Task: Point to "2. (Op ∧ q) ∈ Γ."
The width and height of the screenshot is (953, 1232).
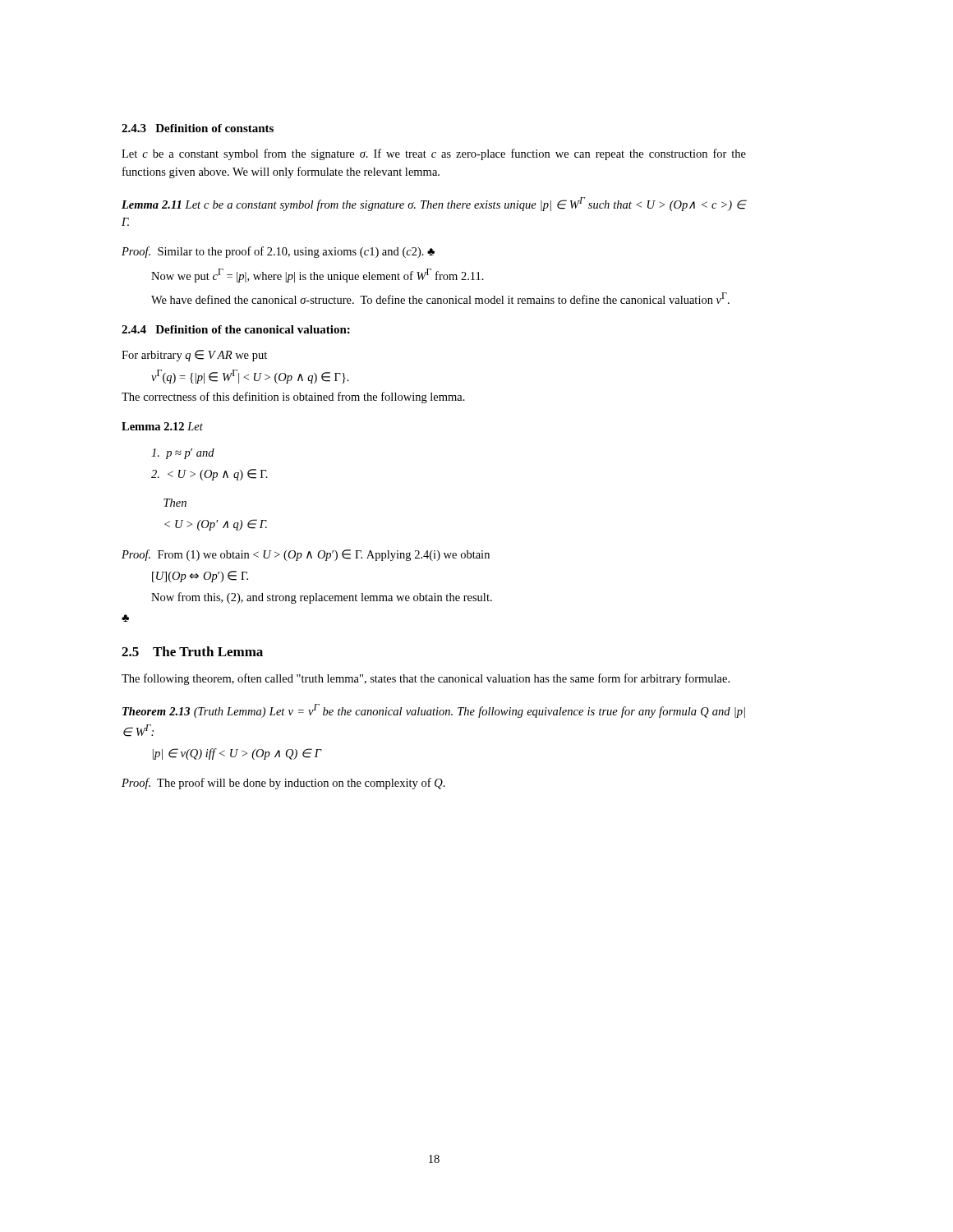Action: (210, 474)
